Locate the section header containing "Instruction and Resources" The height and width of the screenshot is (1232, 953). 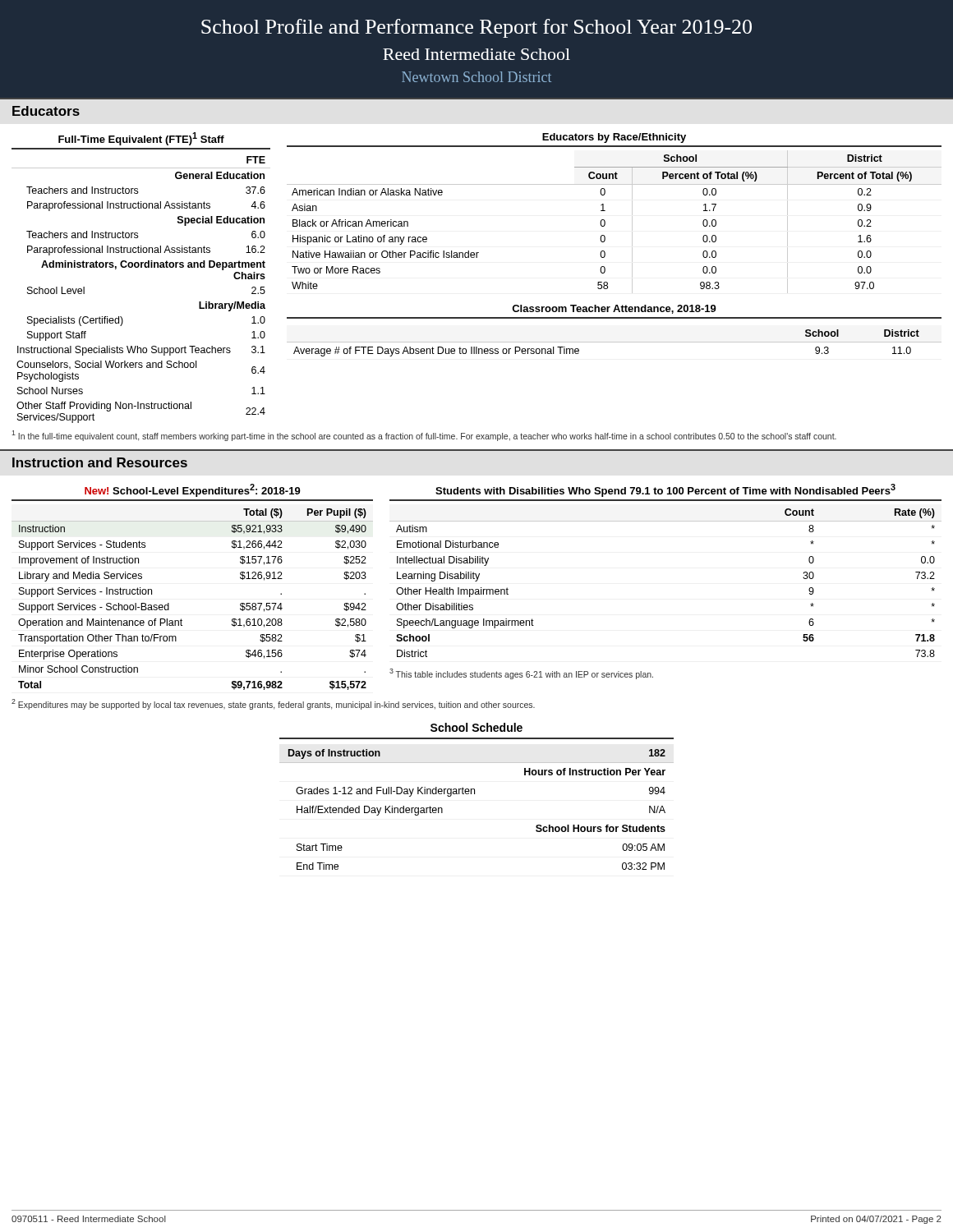pyautogui.click(x=100, y=463)
